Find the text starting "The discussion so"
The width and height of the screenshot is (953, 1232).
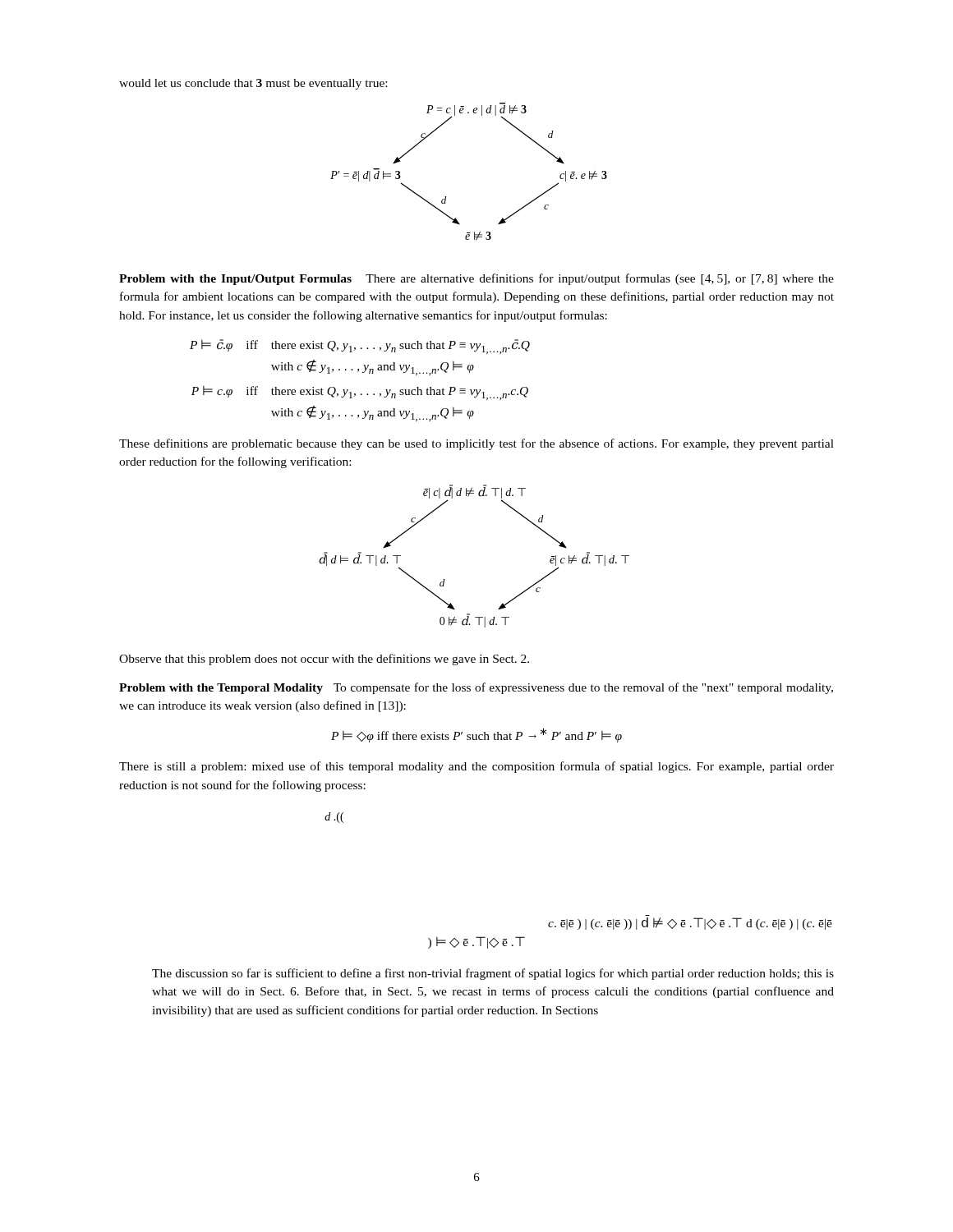click(x=493, y=991)
